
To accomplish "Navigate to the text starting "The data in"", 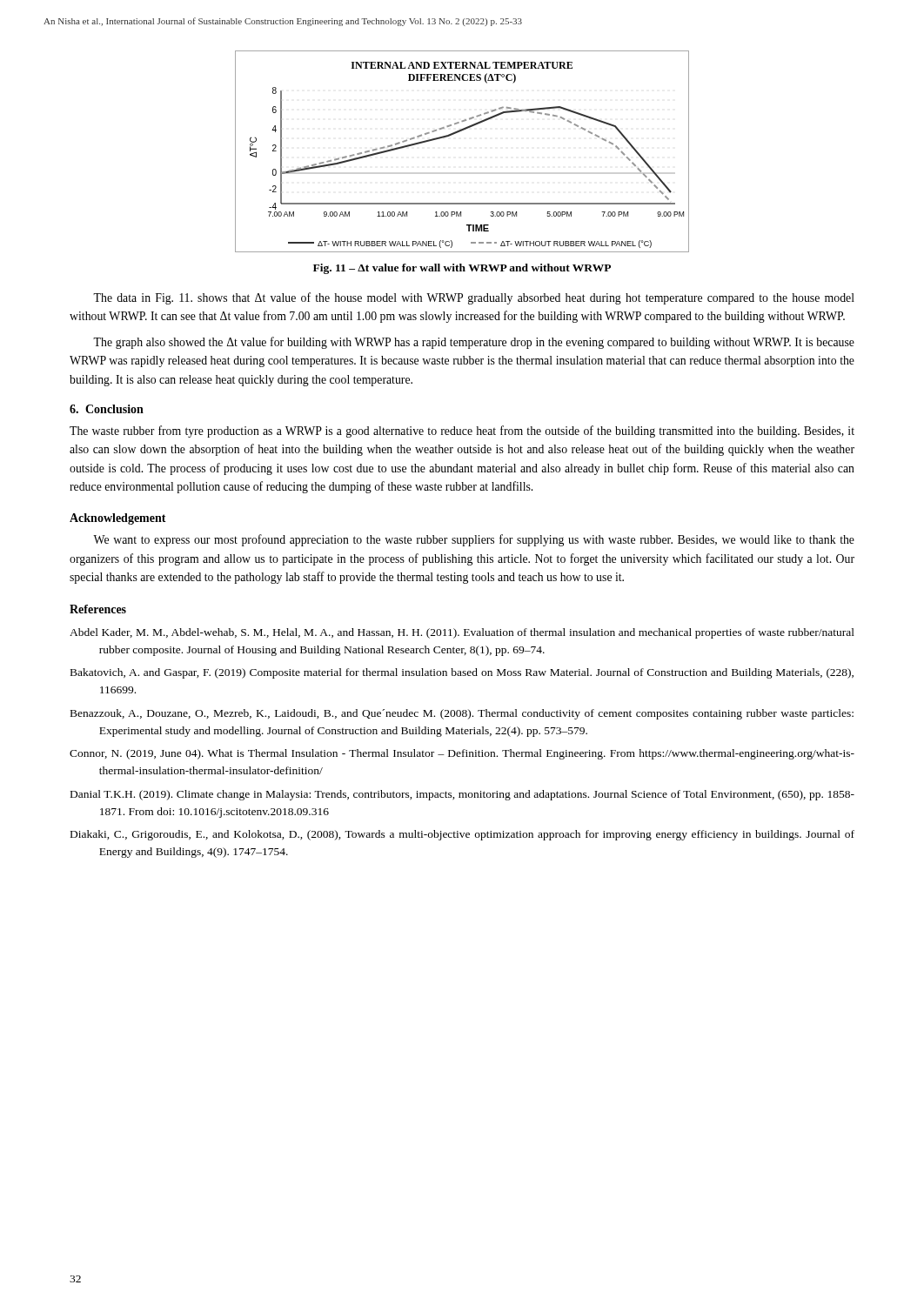I will click(x=462, y=307).
